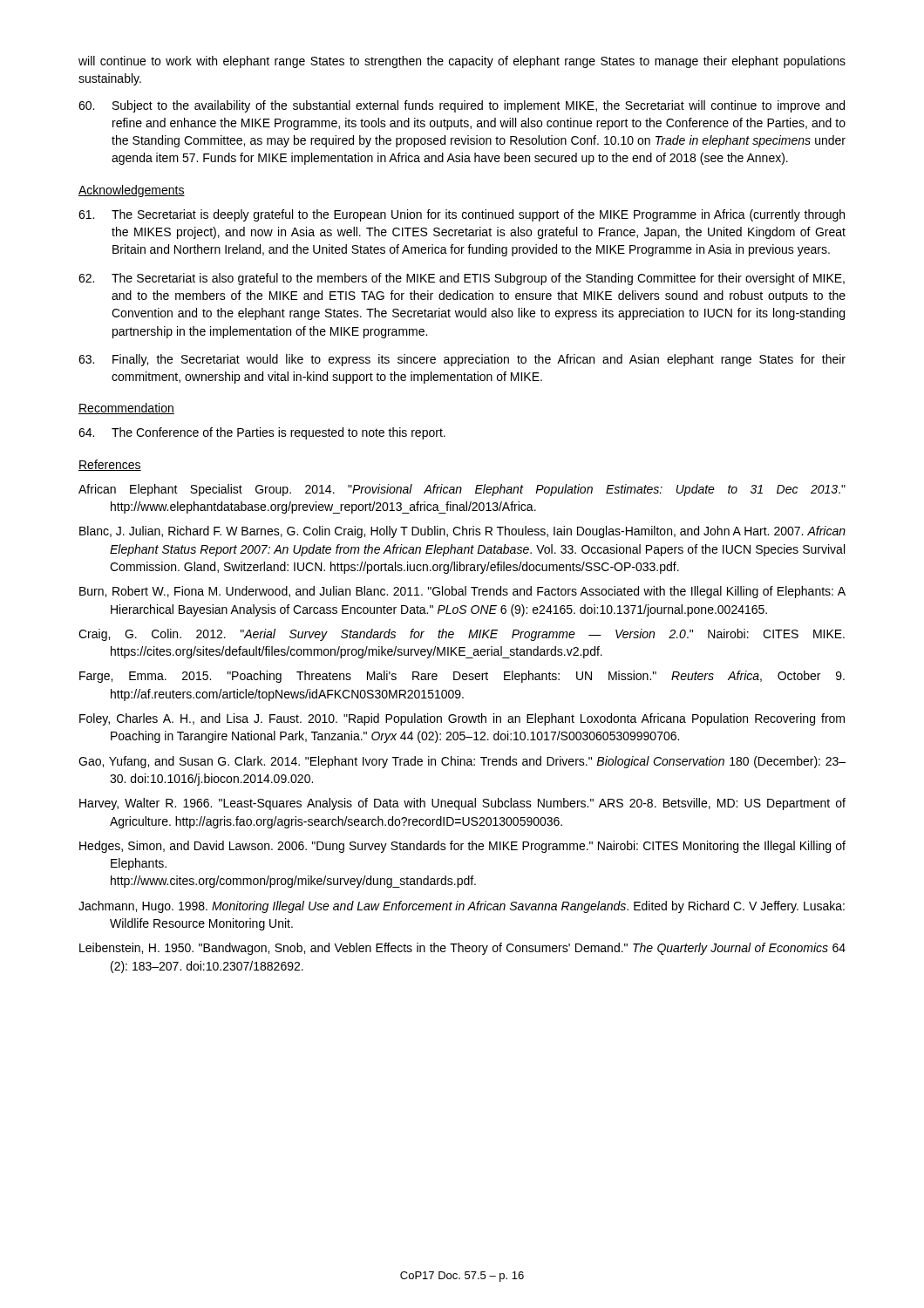Point to the block beginning "Leibenstein, H. 1950. "Bandwagon, Snob, and"
The width and height of the screenshot is (924, 1308).
pos(462,957)
